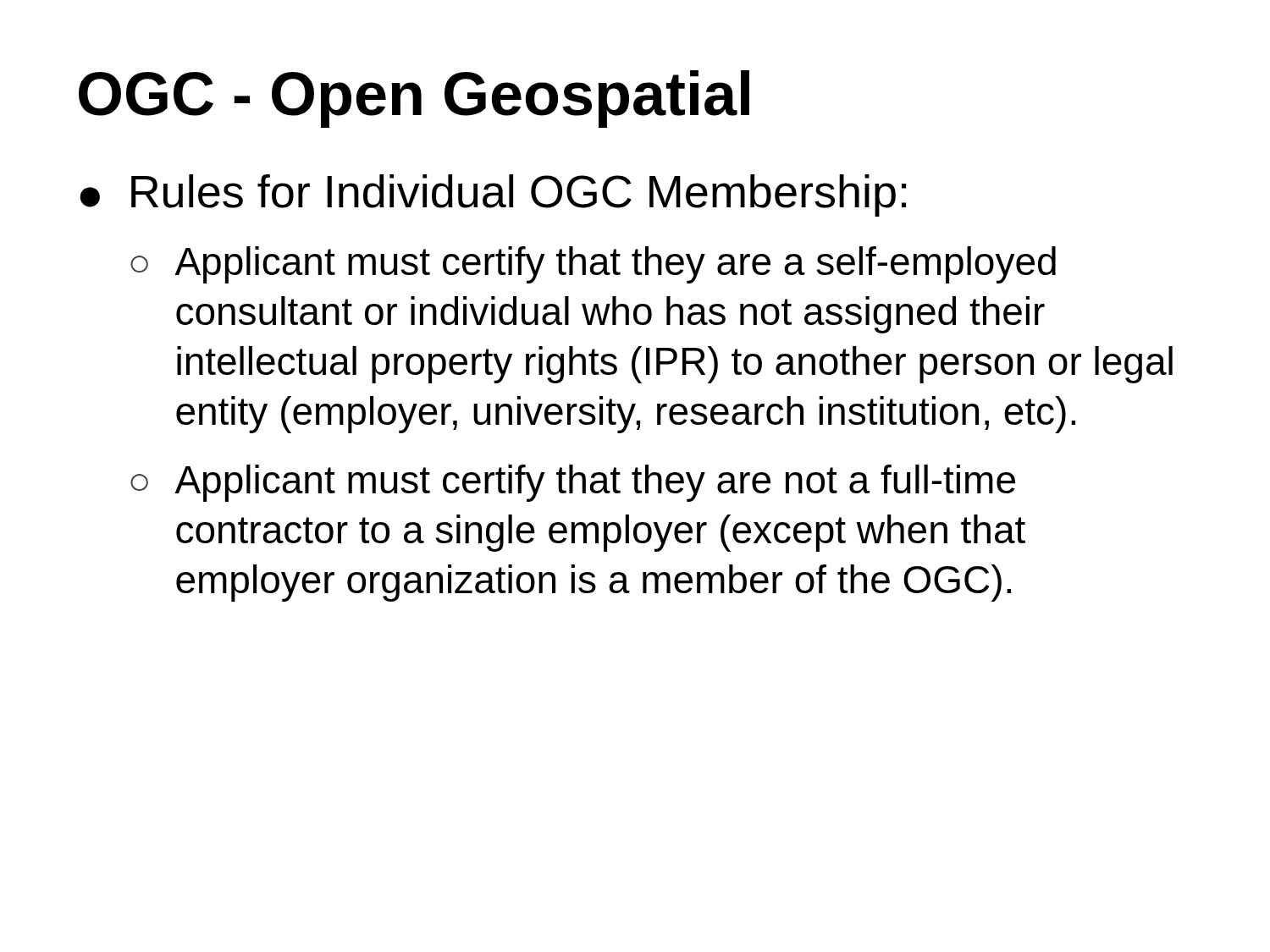Select the list item containing "○ Applicant must certify that they are a"
Screen dimensions: 952x1270
[x=661, y=337]
